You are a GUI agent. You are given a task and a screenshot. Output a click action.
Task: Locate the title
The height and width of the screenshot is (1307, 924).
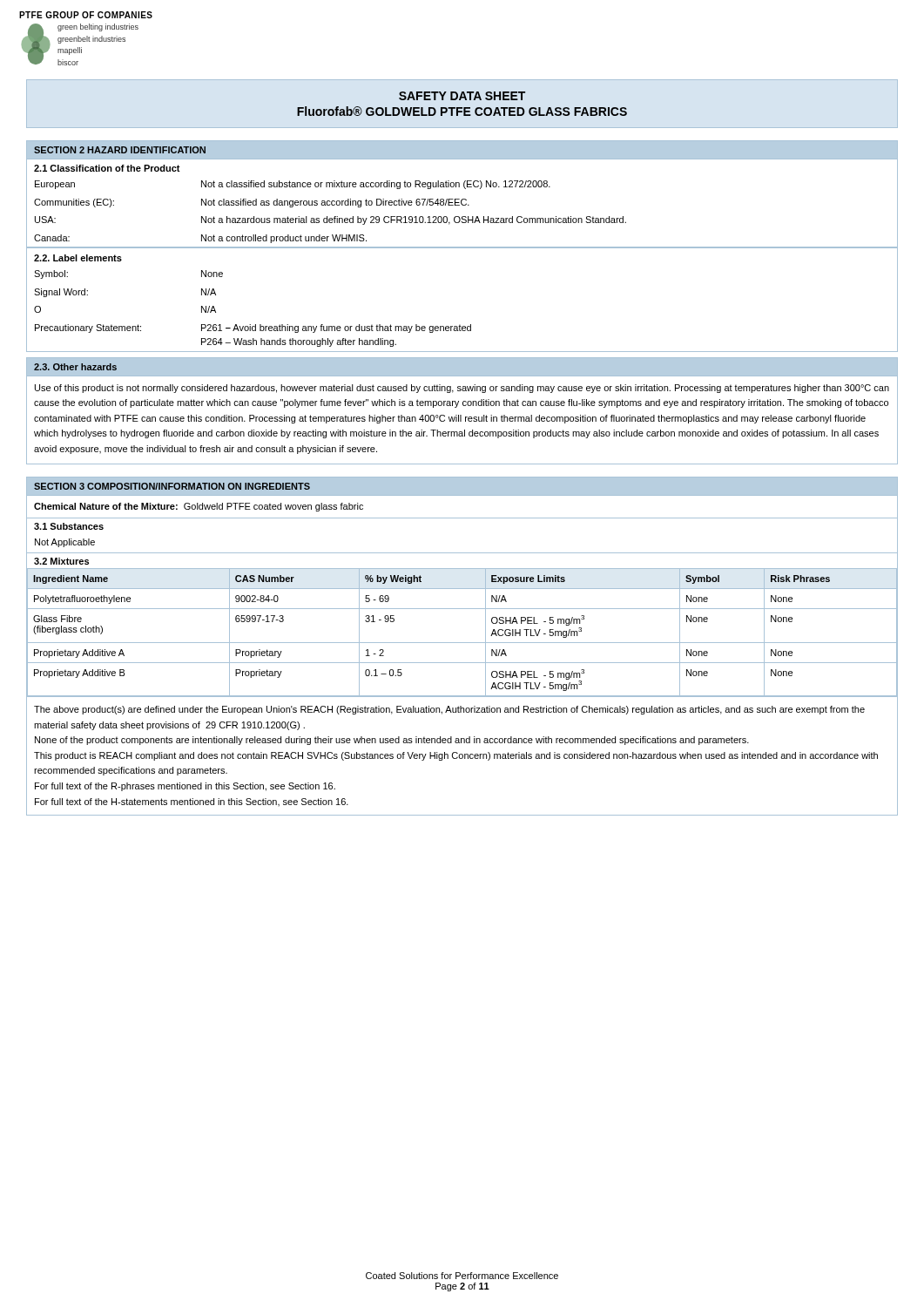(x=462, y=104)
